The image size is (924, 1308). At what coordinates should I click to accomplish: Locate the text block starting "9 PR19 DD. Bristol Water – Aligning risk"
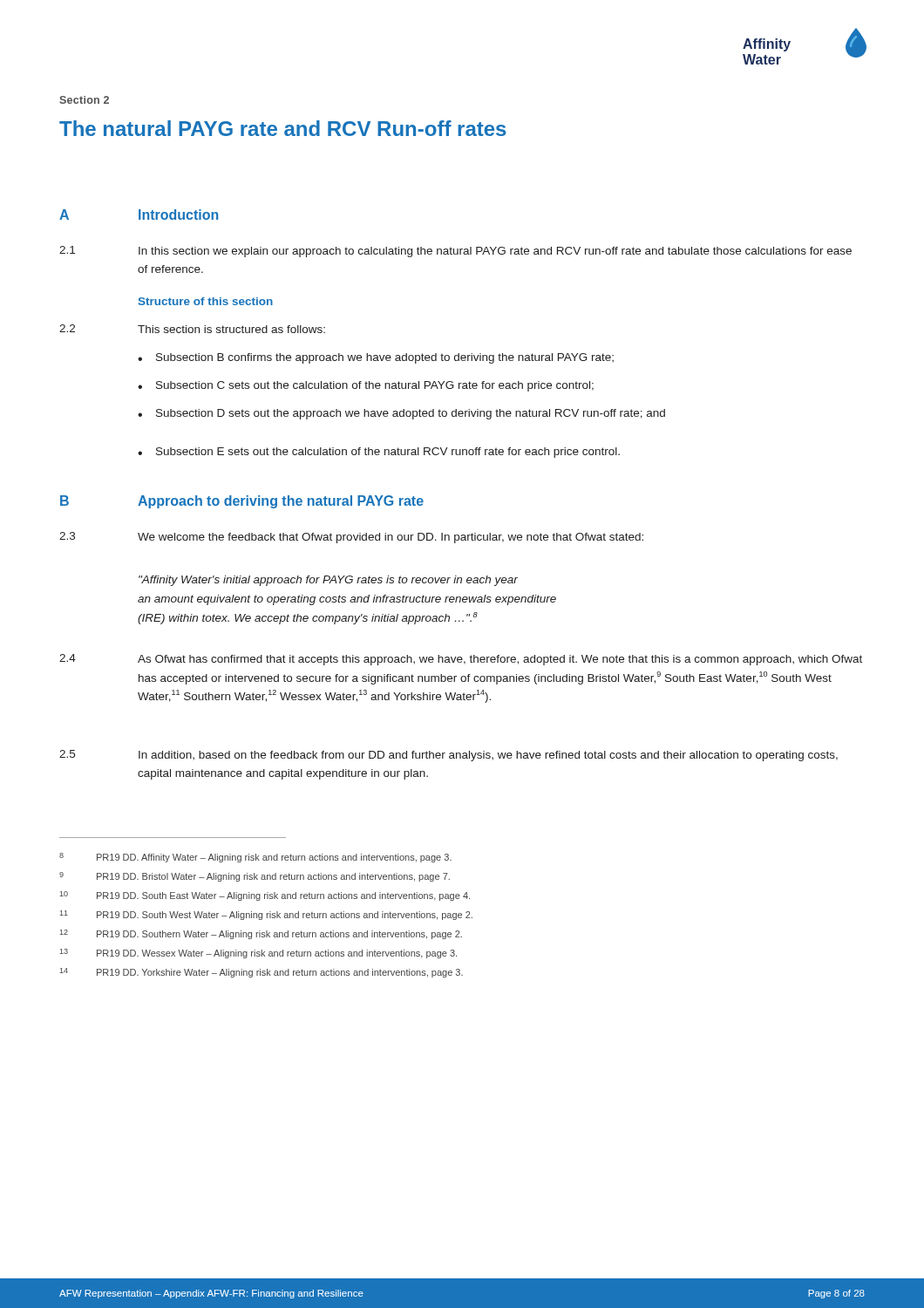tap(255, 877)
